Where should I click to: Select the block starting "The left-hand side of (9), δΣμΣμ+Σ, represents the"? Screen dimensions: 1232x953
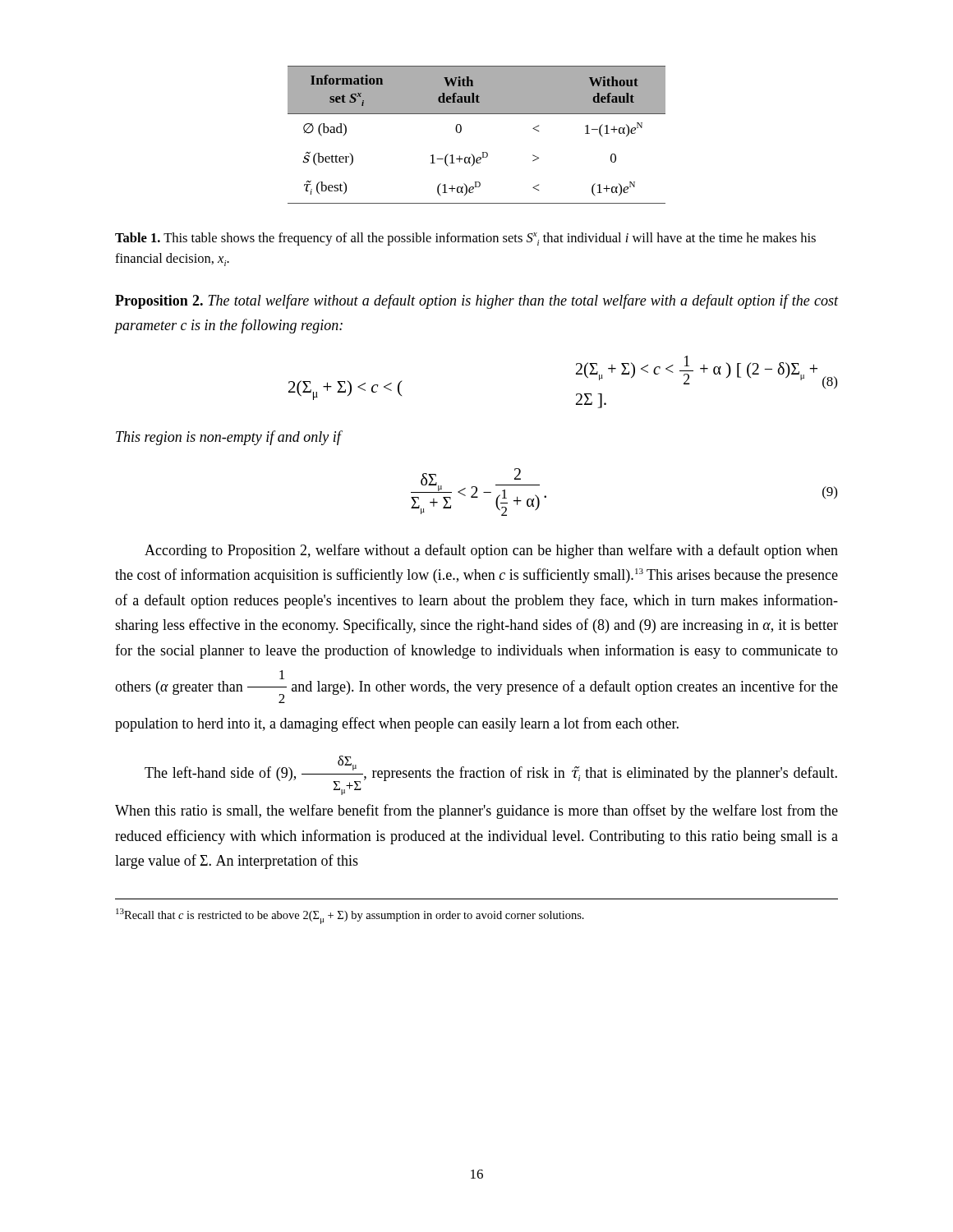click(476, 812)
